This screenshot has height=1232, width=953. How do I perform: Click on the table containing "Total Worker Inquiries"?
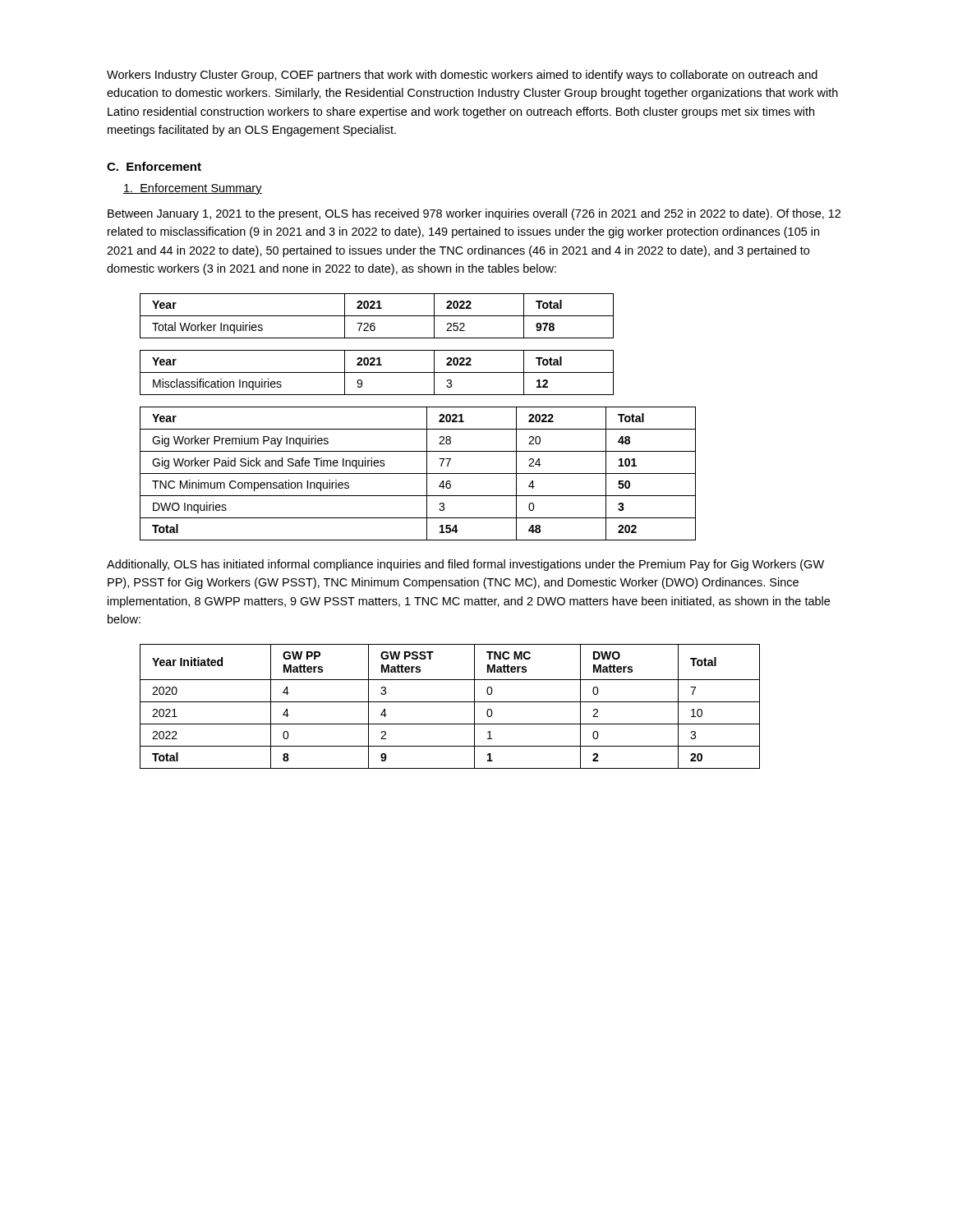(x=493, y=316)
